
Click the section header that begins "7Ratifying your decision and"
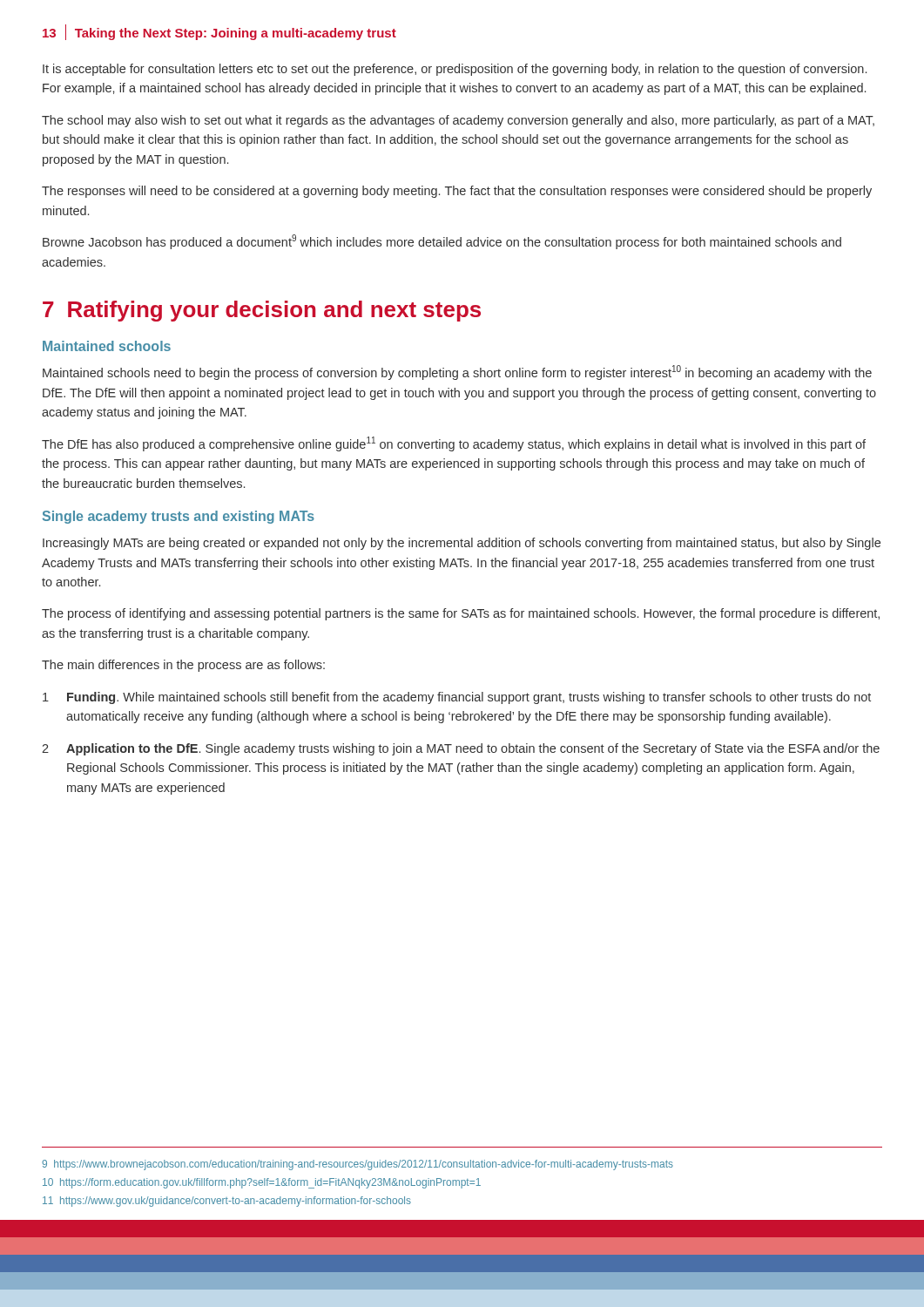[262, 309]
